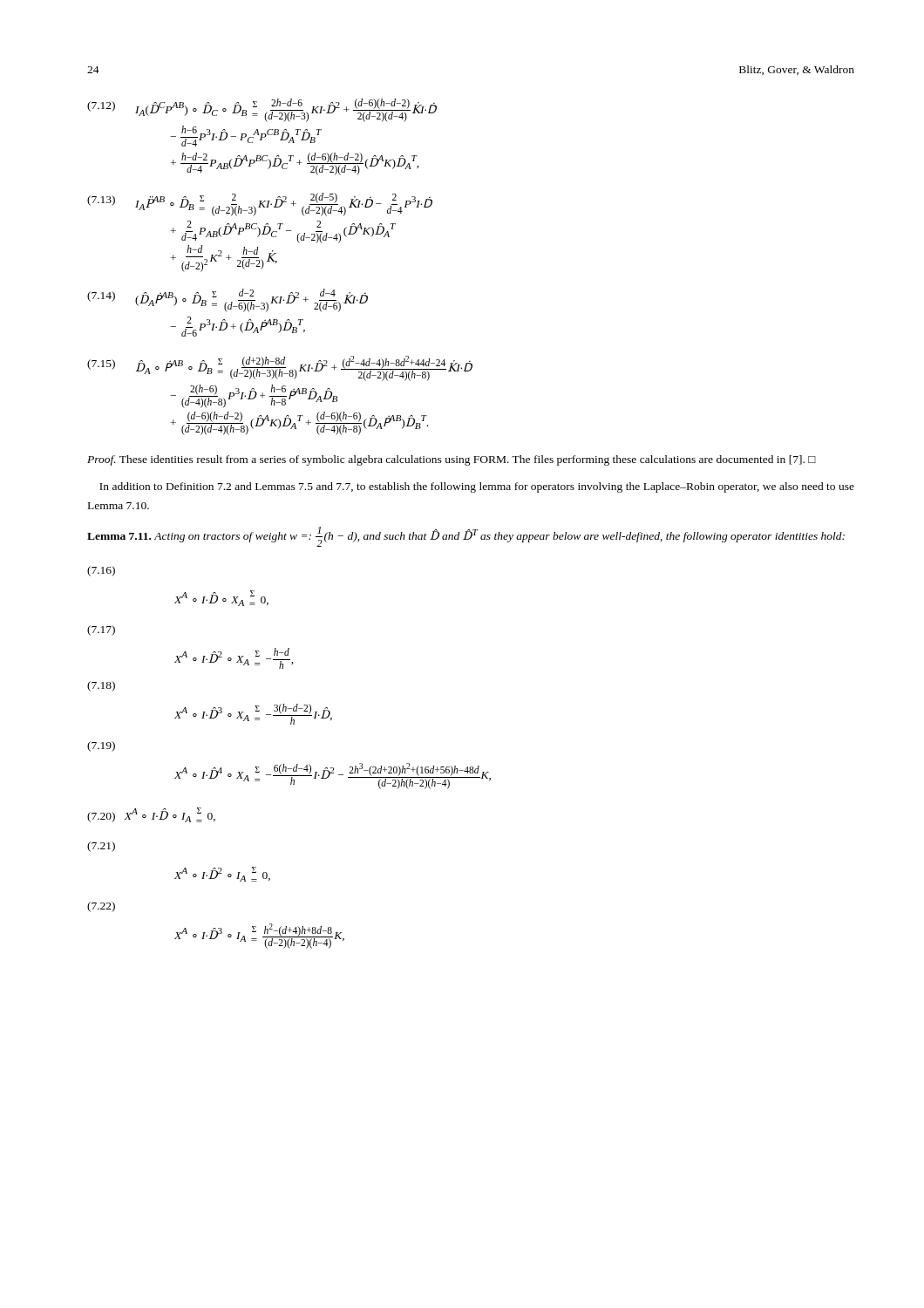Navigate to the passage starting "XA ∘ I·D̂3 ∘ XA Σ="
This screenshot has height=1308, width=924.
pos(253,715)
